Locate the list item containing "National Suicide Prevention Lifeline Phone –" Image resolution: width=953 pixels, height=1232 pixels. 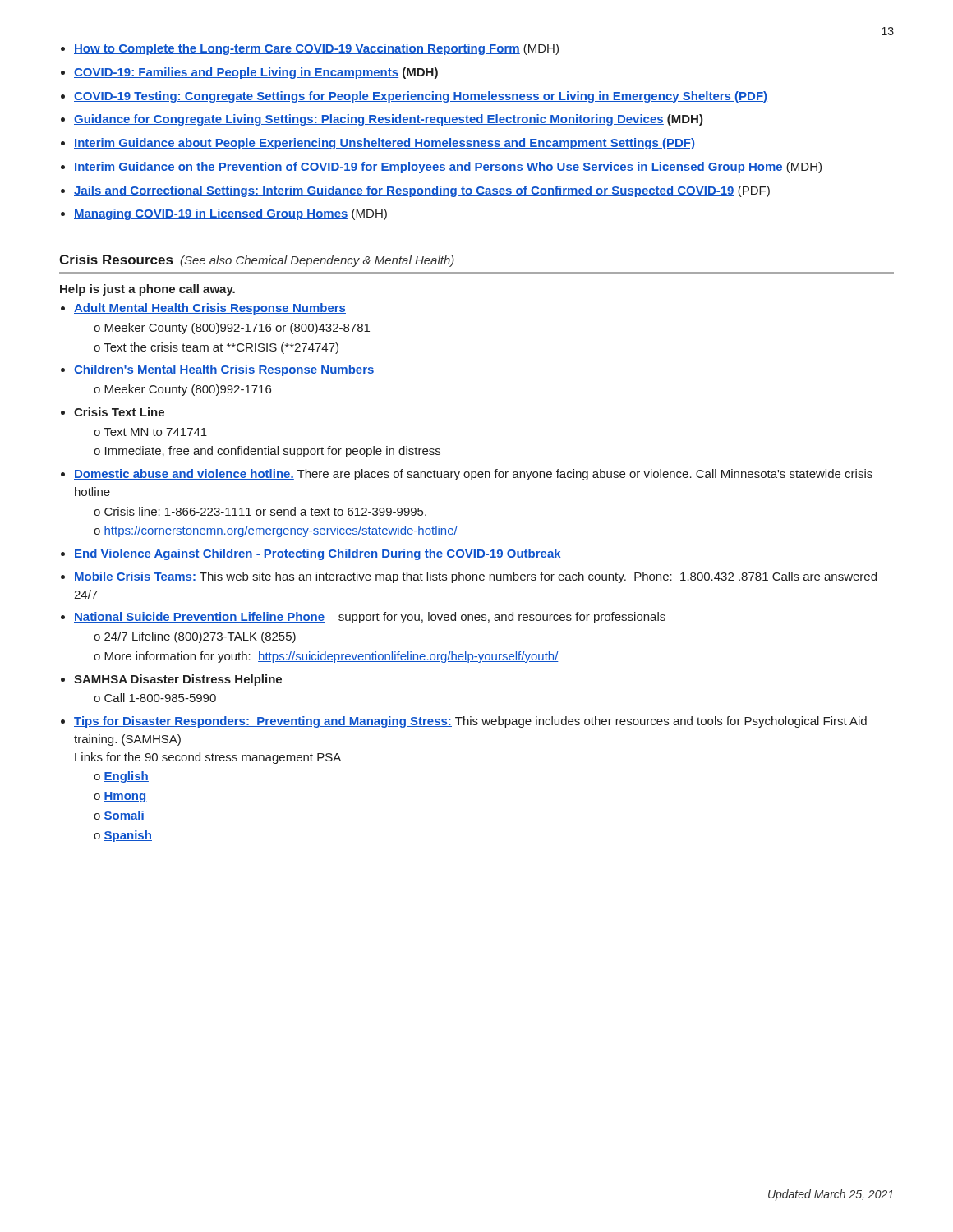(370, 618)
